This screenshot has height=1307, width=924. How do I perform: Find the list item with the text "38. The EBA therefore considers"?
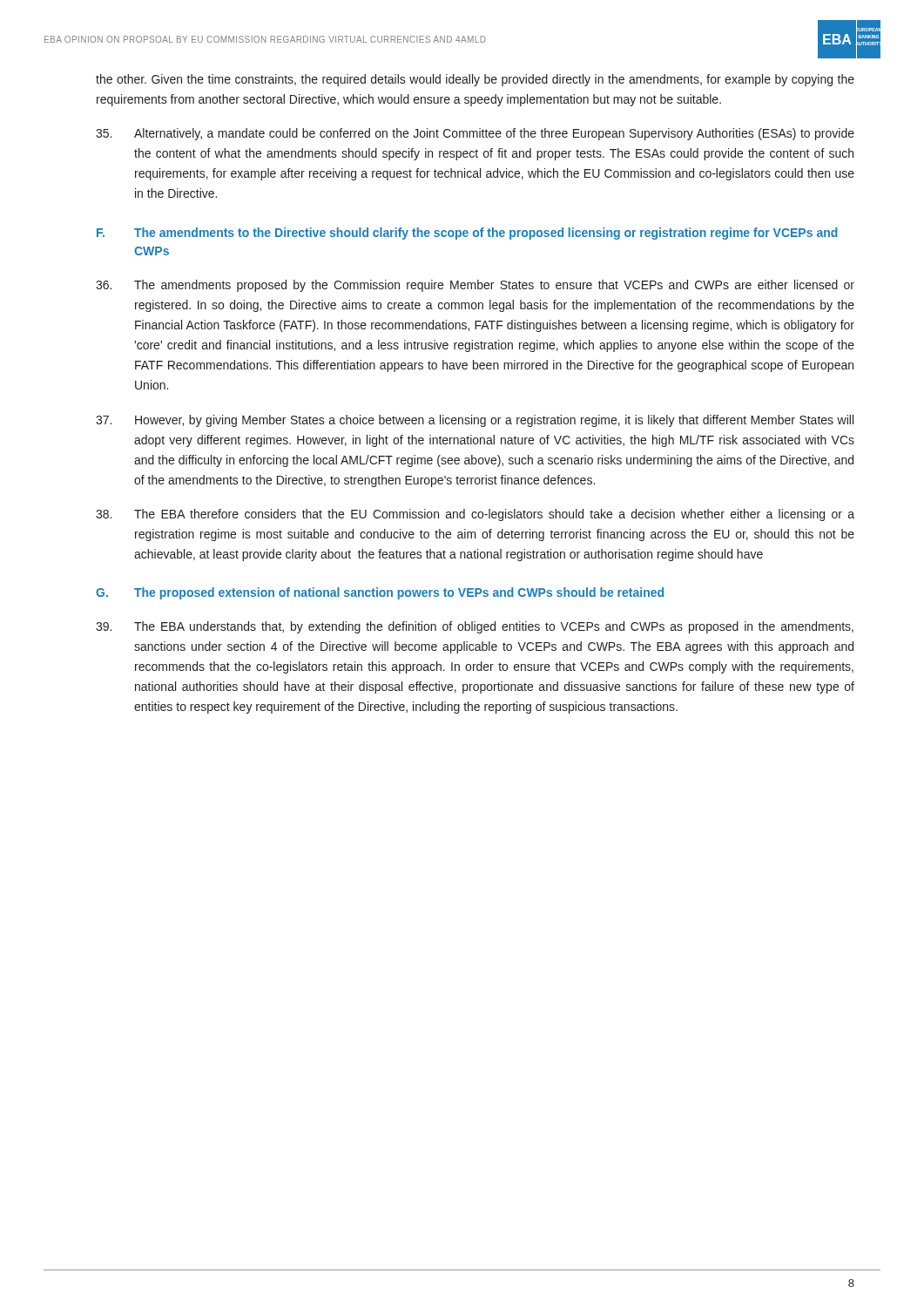[x=475, y=535]
